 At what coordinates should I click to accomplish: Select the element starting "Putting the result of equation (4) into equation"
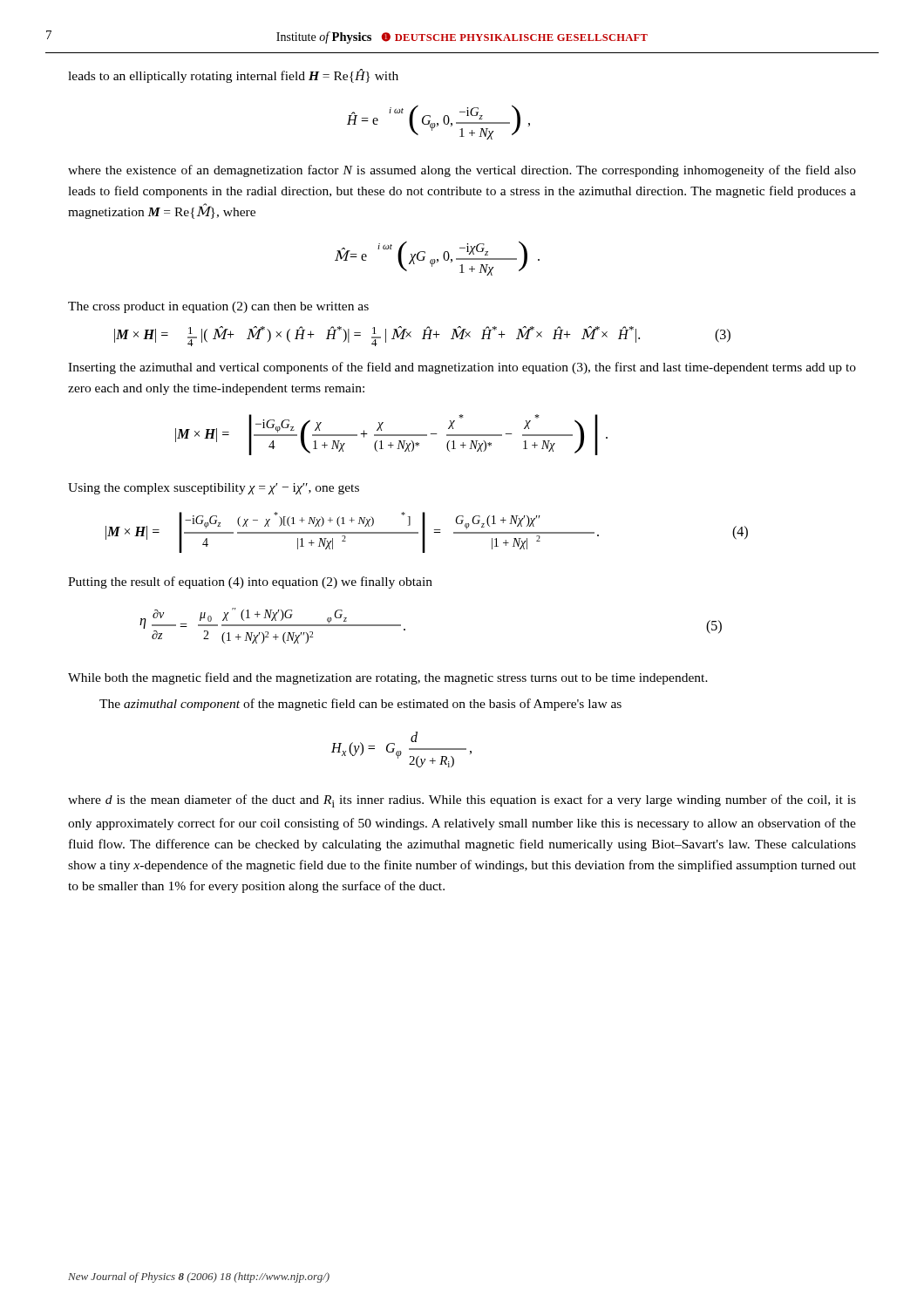(250, 581)
